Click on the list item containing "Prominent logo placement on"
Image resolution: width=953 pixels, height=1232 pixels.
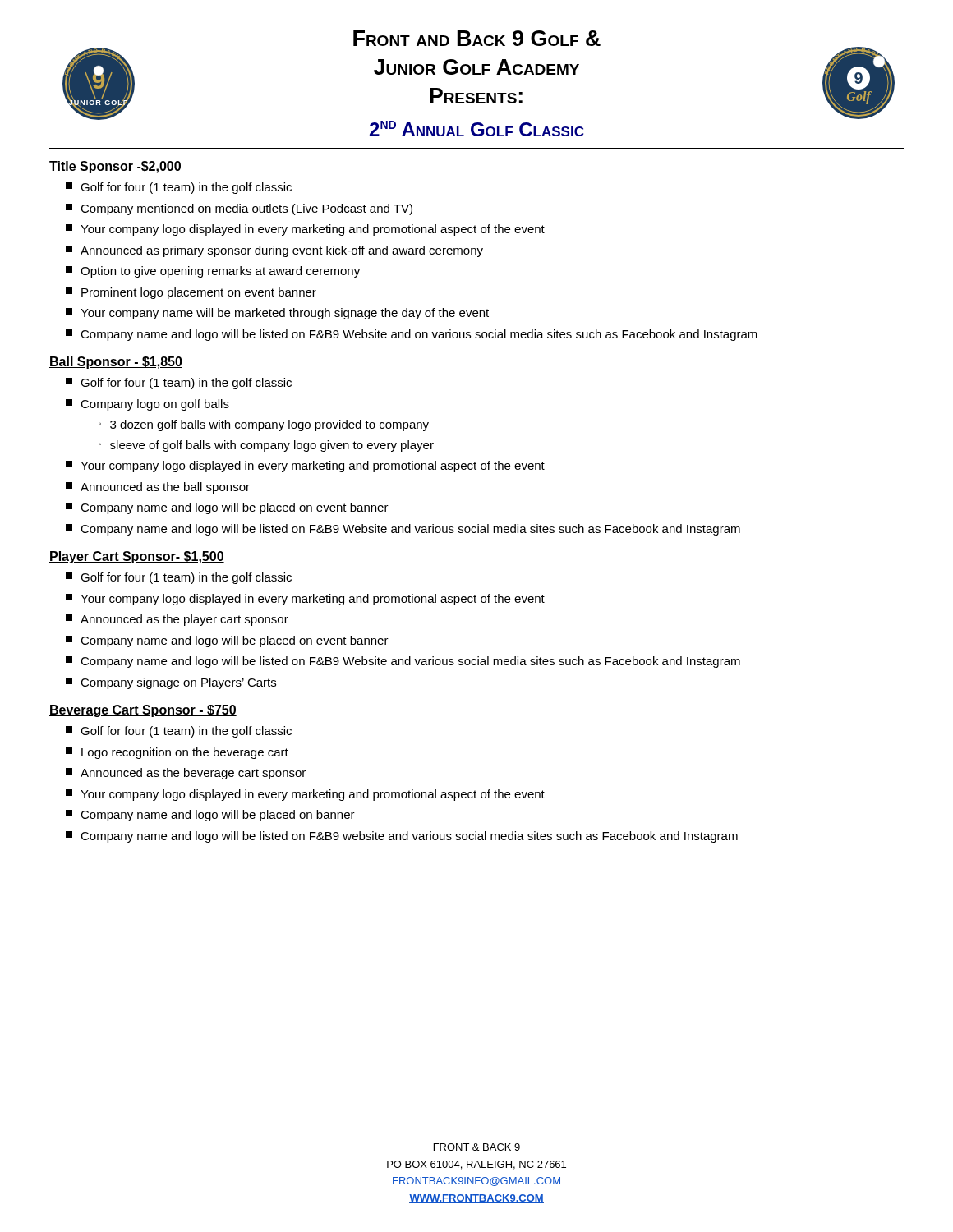click(x=191, y=292)
